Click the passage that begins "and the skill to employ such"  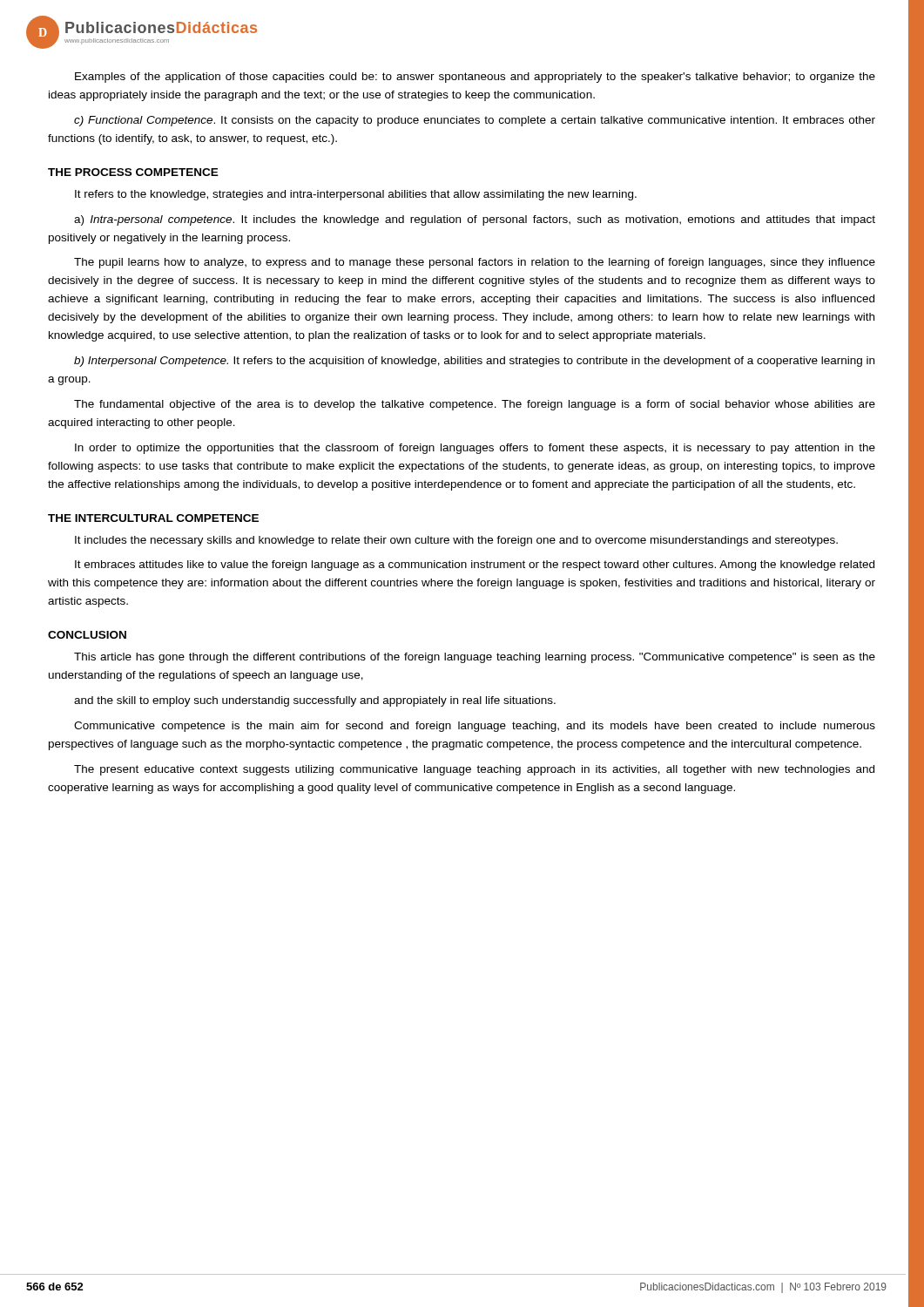[x=315, y=700]
